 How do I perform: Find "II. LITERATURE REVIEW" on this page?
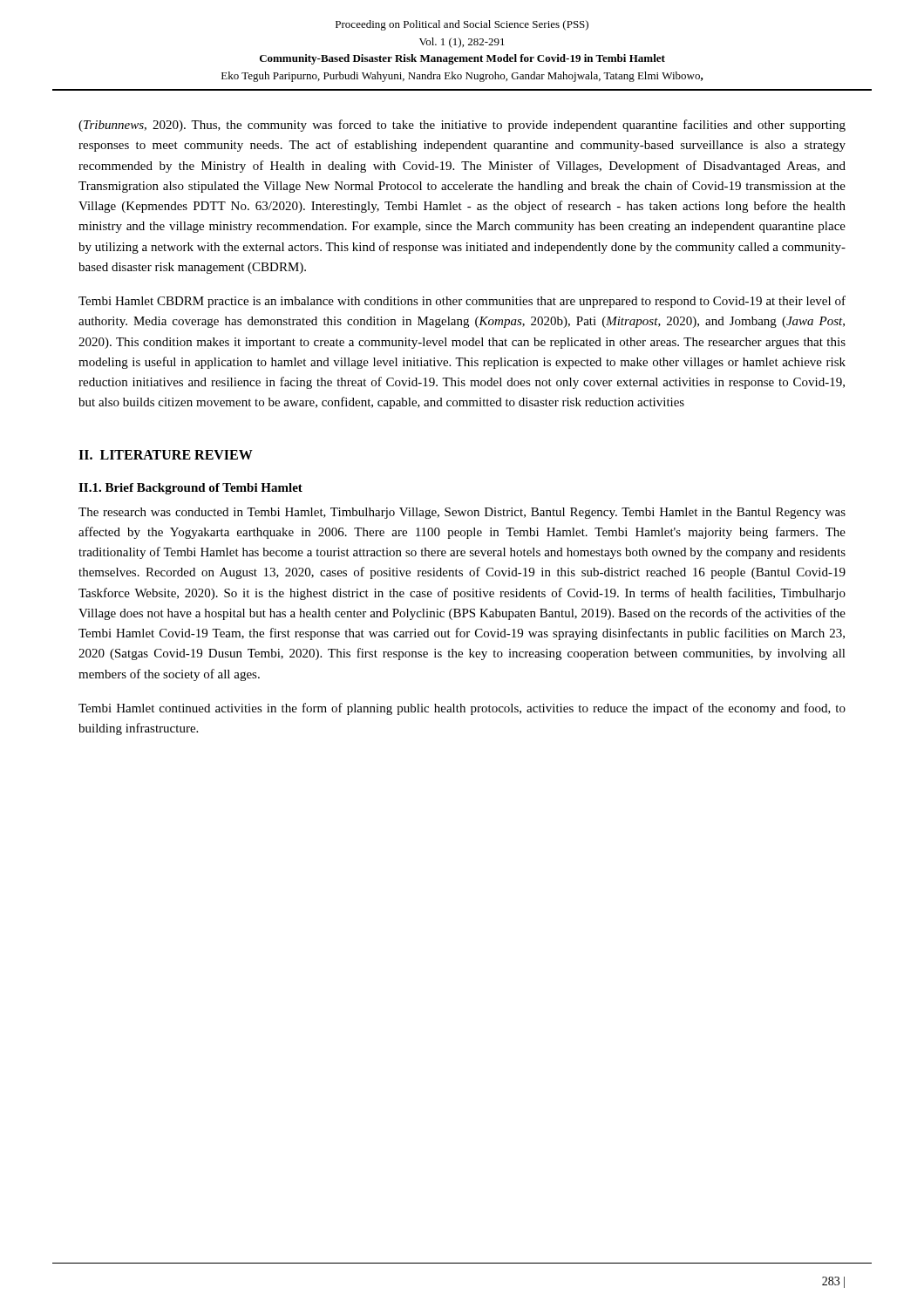[165, 454]
